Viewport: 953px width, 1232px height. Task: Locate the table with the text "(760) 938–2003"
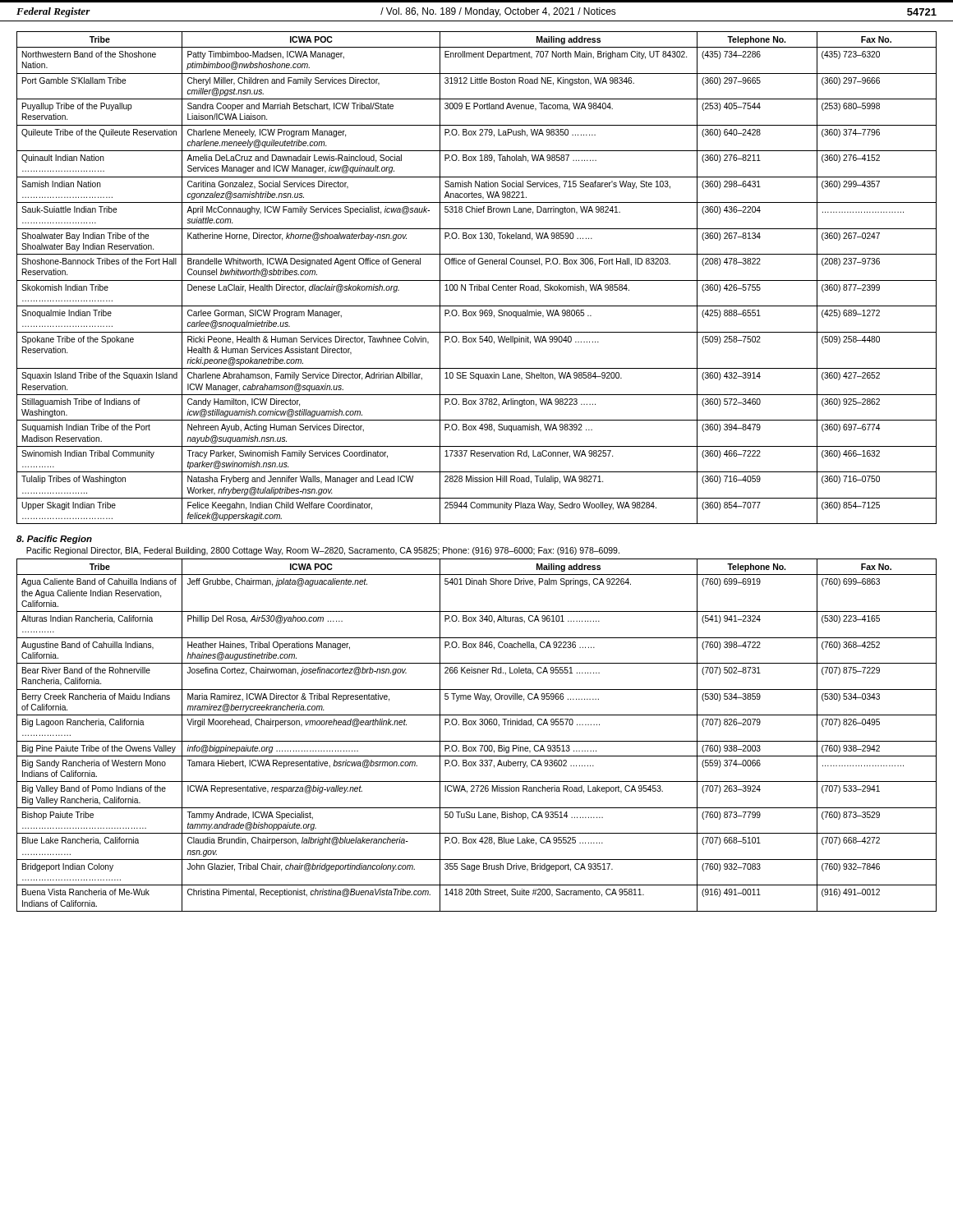(476, 735)
